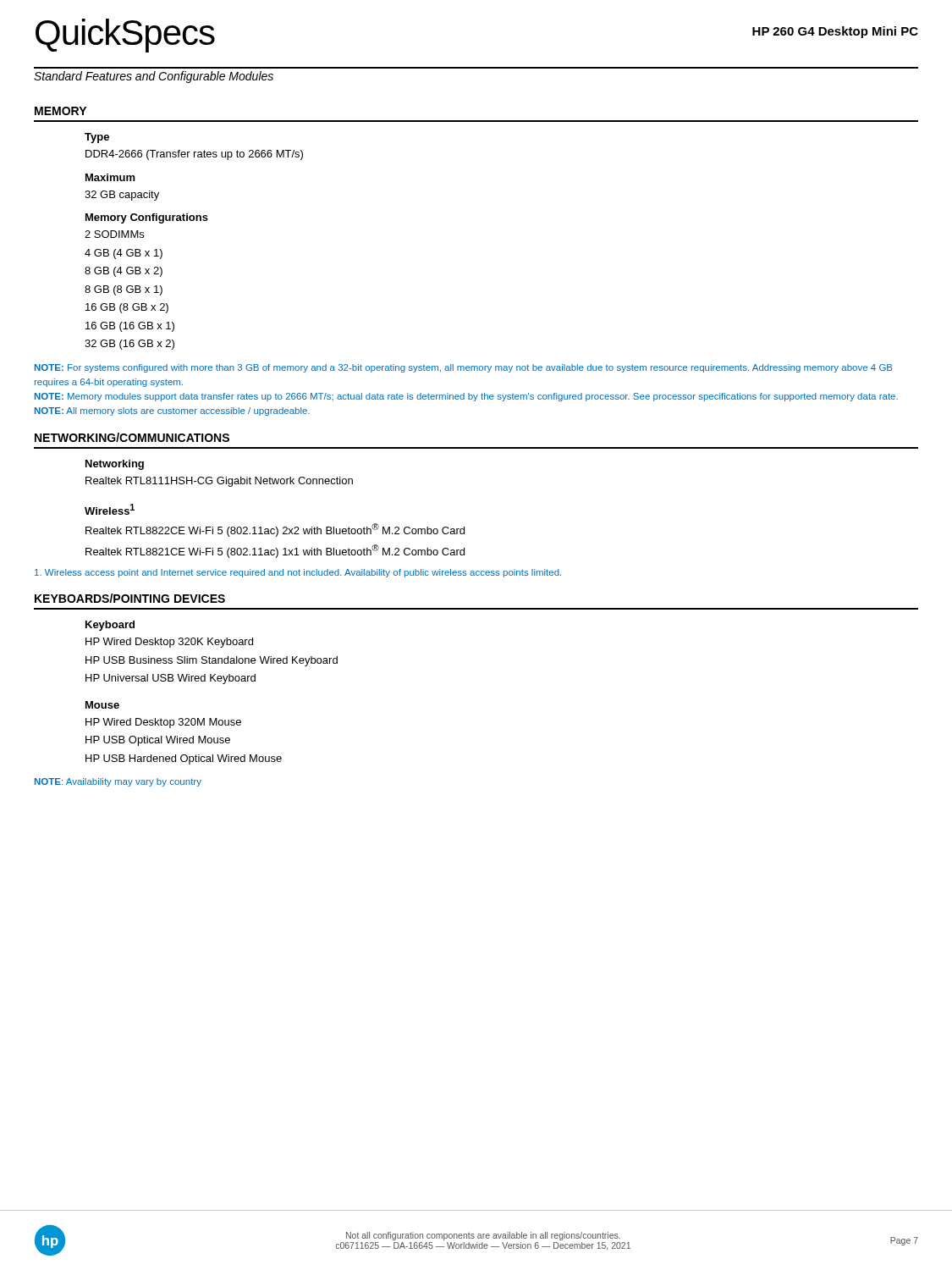Locate the region starting "32 GB capacity"
The width and height of the screenshot is (952, 1270).
[122, 194]
